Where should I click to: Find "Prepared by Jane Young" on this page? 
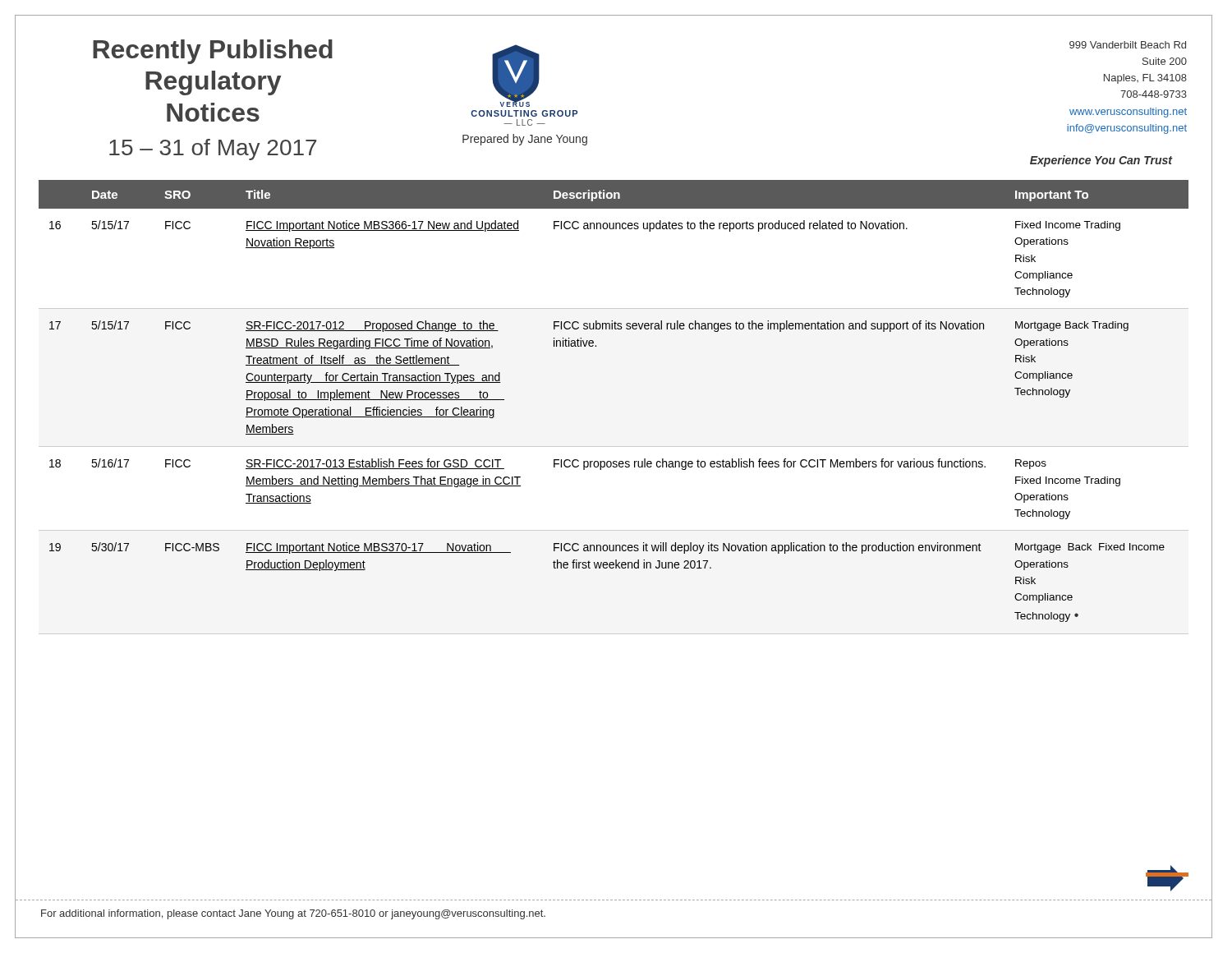pyautogui.click(x=525, y=139)
